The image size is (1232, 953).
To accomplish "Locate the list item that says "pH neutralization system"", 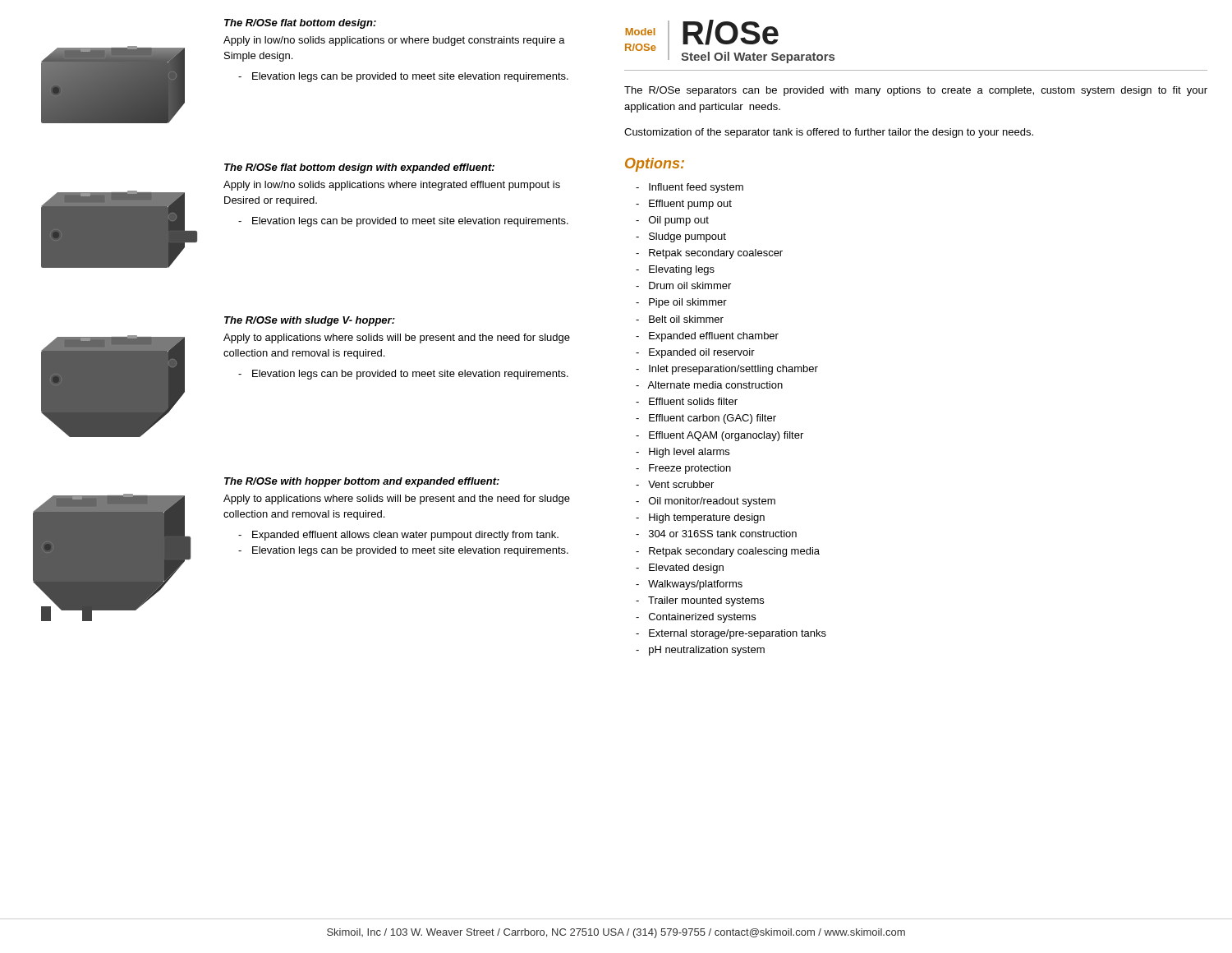I will [x=700, y=650].
